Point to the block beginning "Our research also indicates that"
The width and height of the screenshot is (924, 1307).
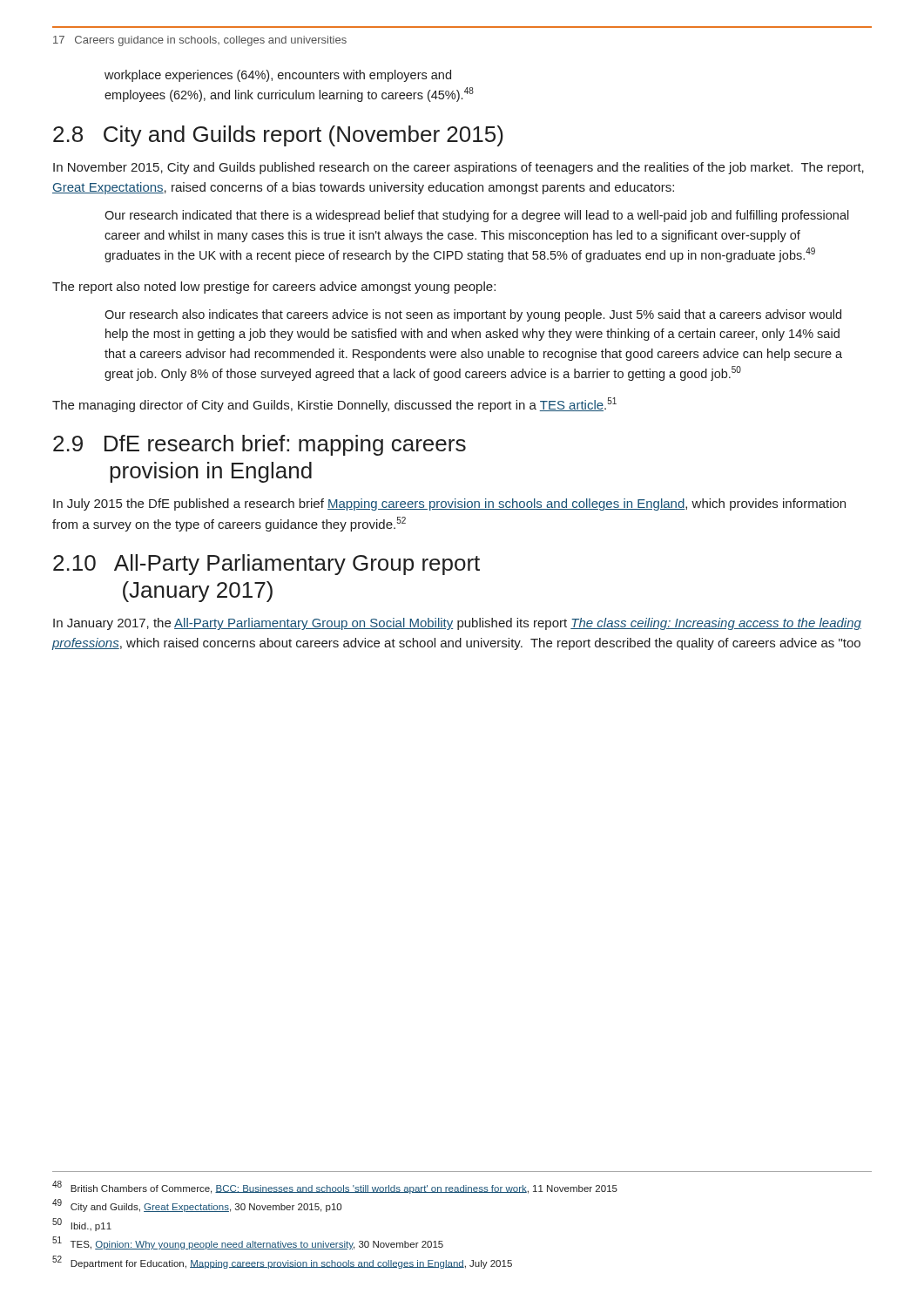click(473, 344)
